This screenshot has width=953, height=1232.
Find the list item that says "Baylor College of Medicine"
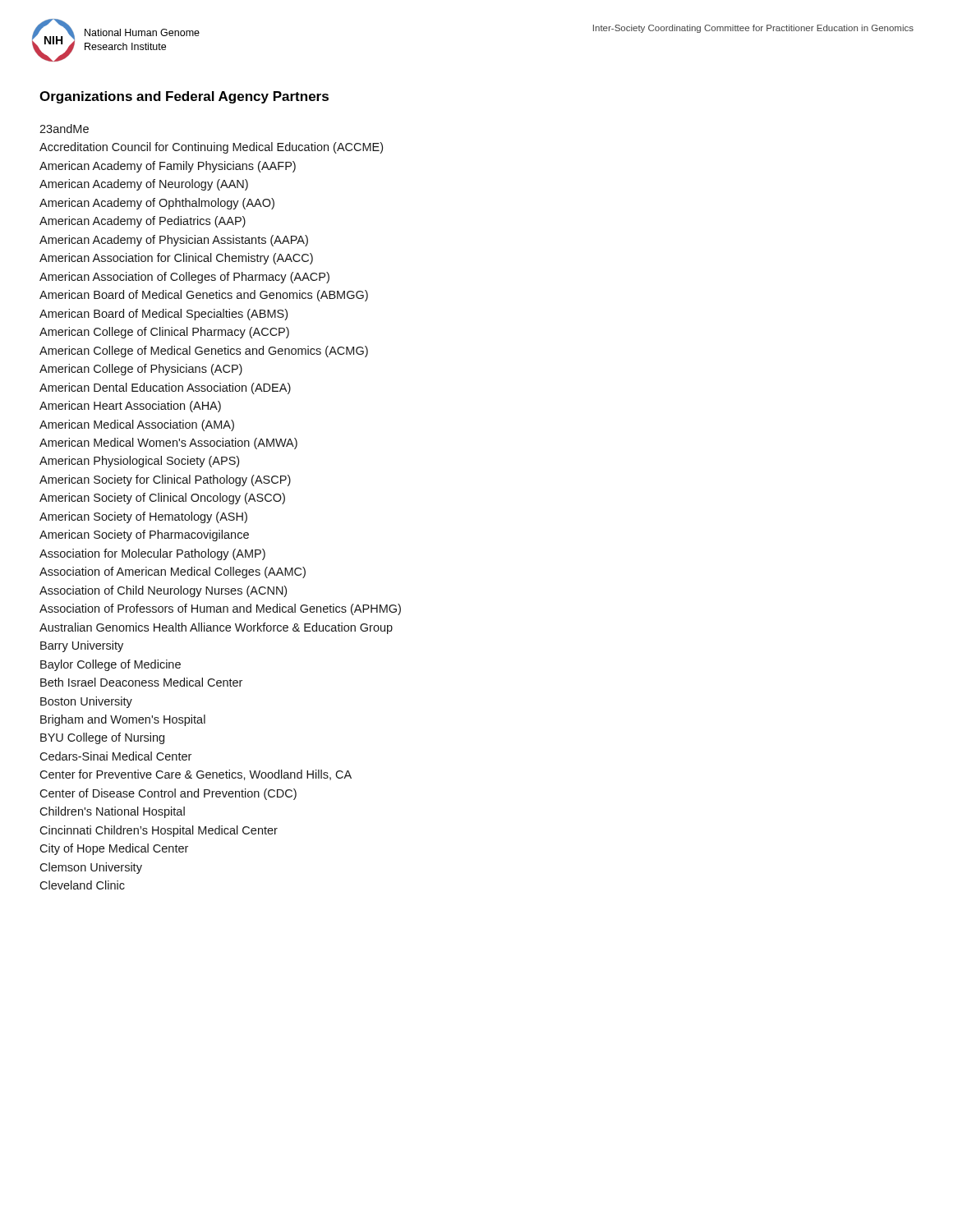pos(110,664)
